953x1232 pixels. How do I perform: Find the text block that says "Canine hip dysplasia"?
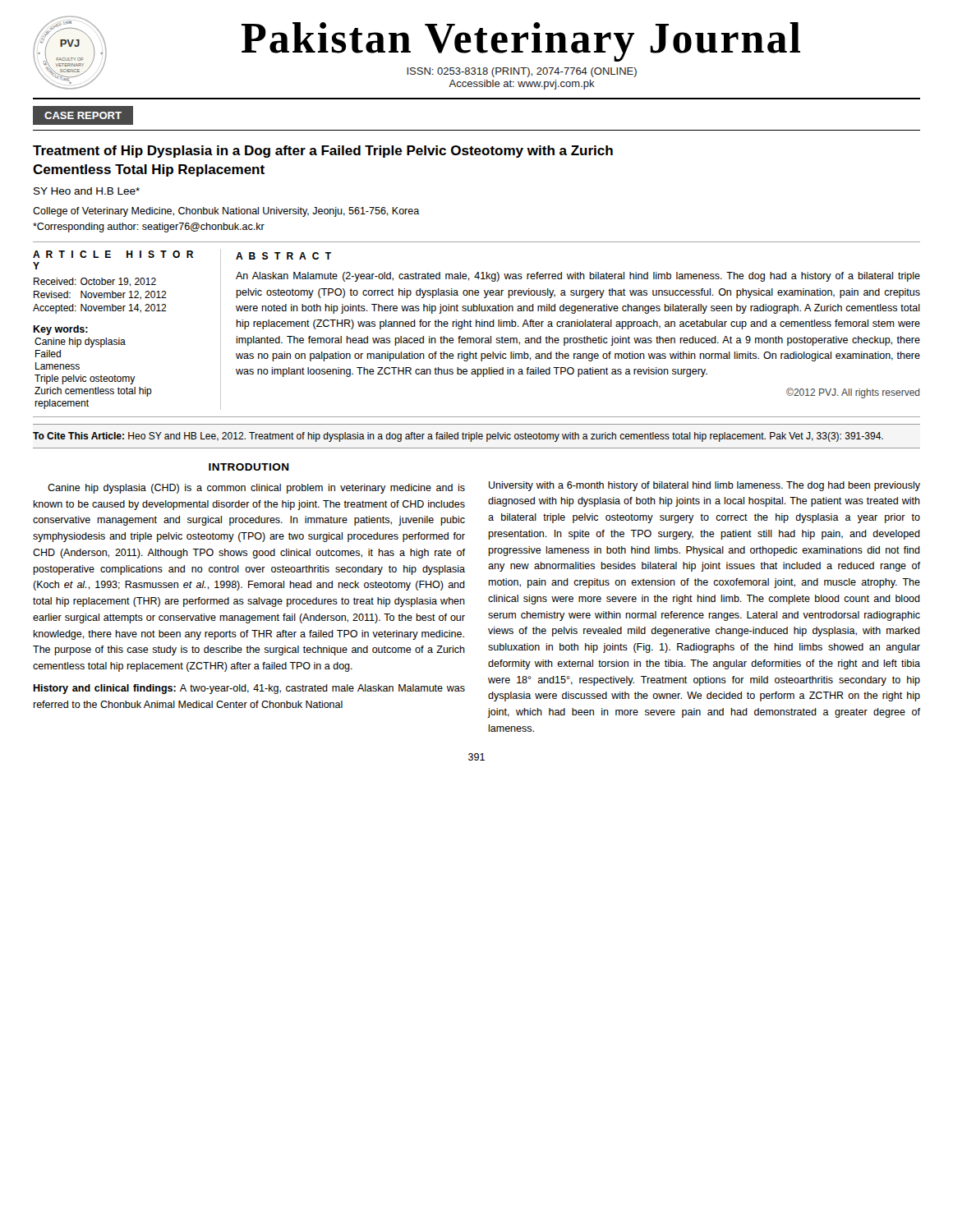pyautogui.click(x=249, y=577)
